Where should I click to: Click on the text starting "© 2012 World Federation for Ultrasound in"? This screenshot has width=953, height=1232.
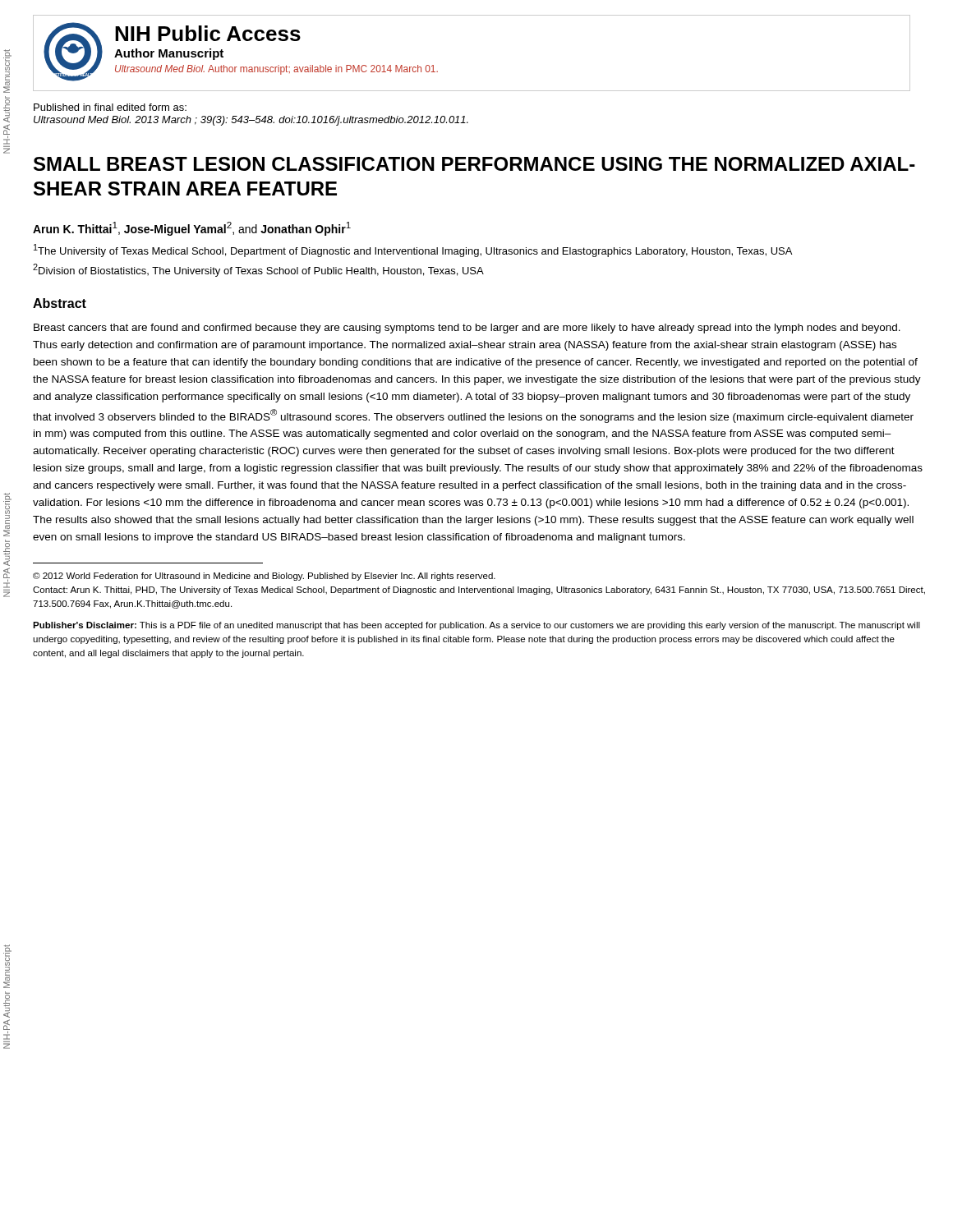click(x=479, y=590)
